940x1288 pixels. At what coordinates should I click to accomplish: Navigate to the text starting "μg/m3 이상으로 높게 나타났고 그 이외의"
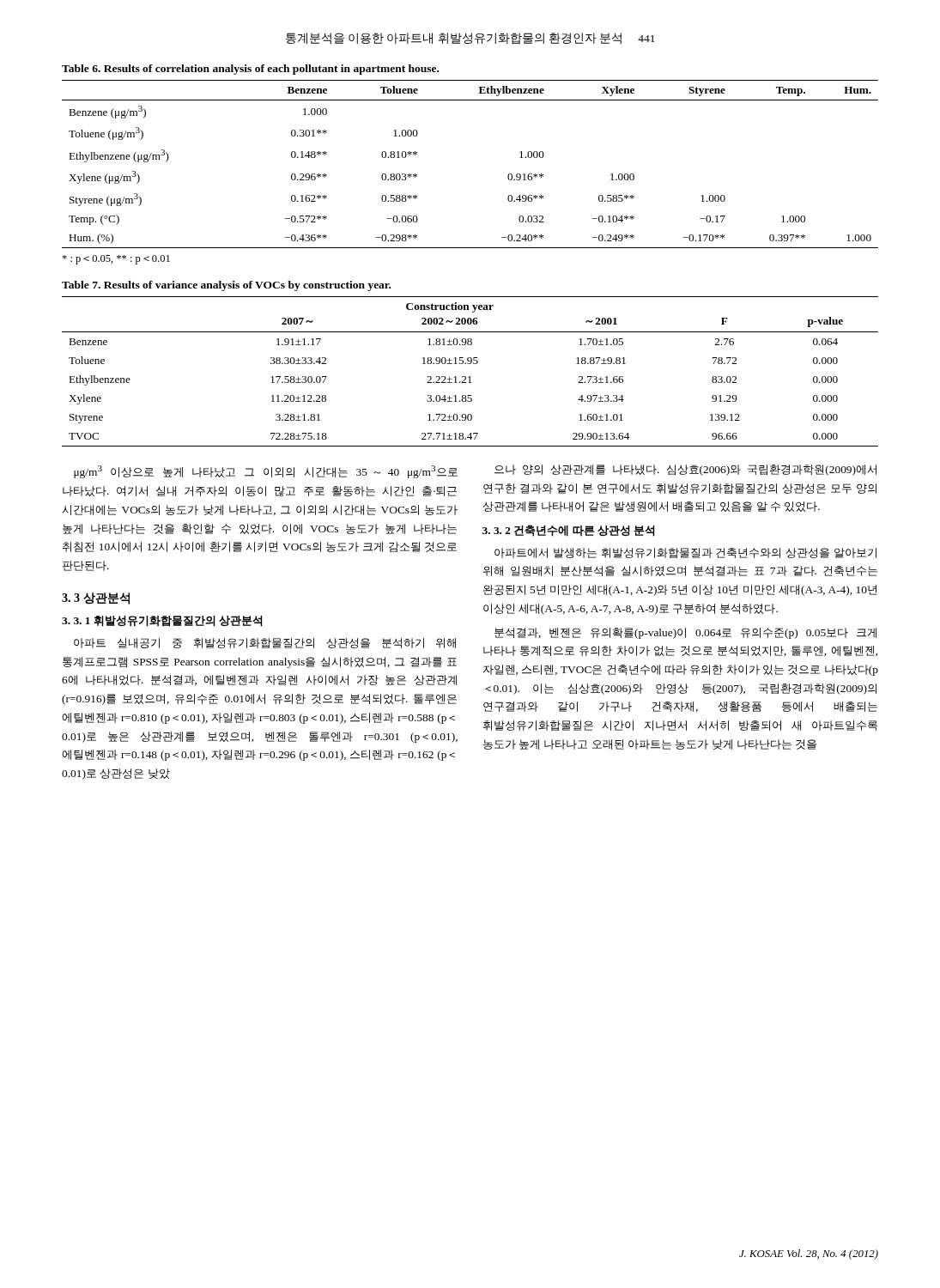(260, 518)
